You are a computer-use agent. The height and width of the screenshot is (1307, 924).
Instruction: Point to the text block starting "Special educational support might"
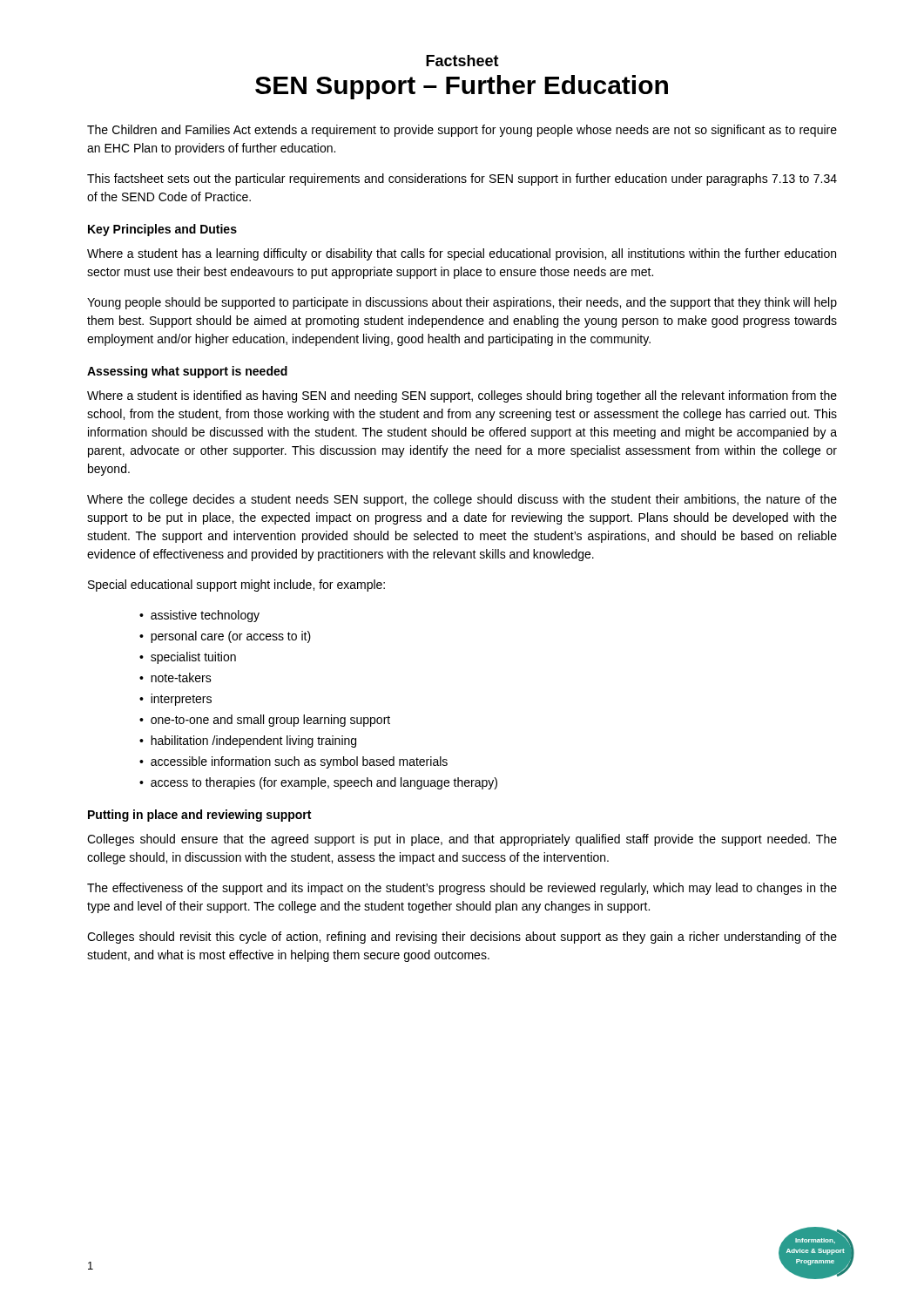click(236, 586)
